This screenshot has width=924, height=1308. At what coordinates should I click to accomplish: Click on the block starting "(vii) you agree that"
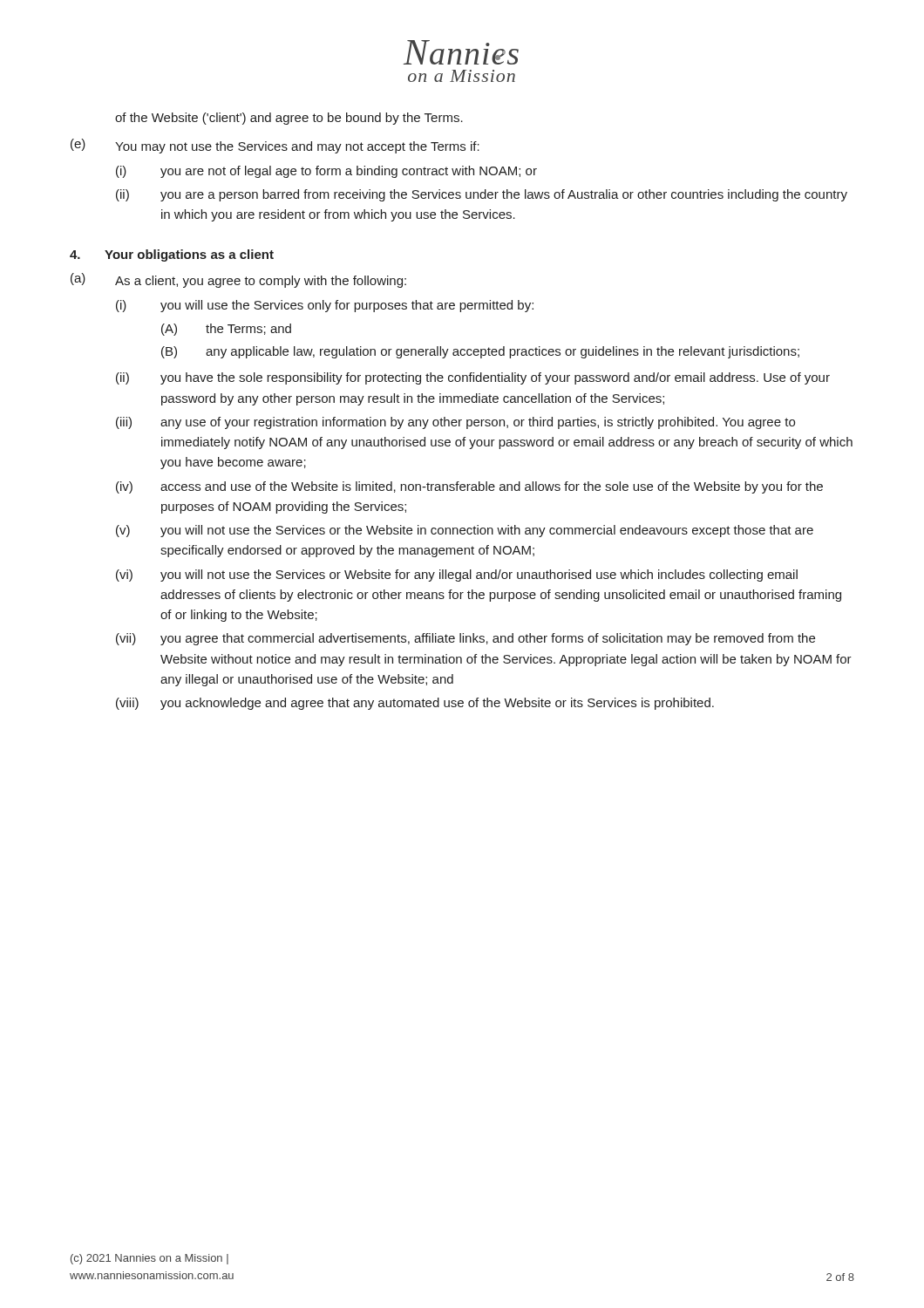click(485, 659)
